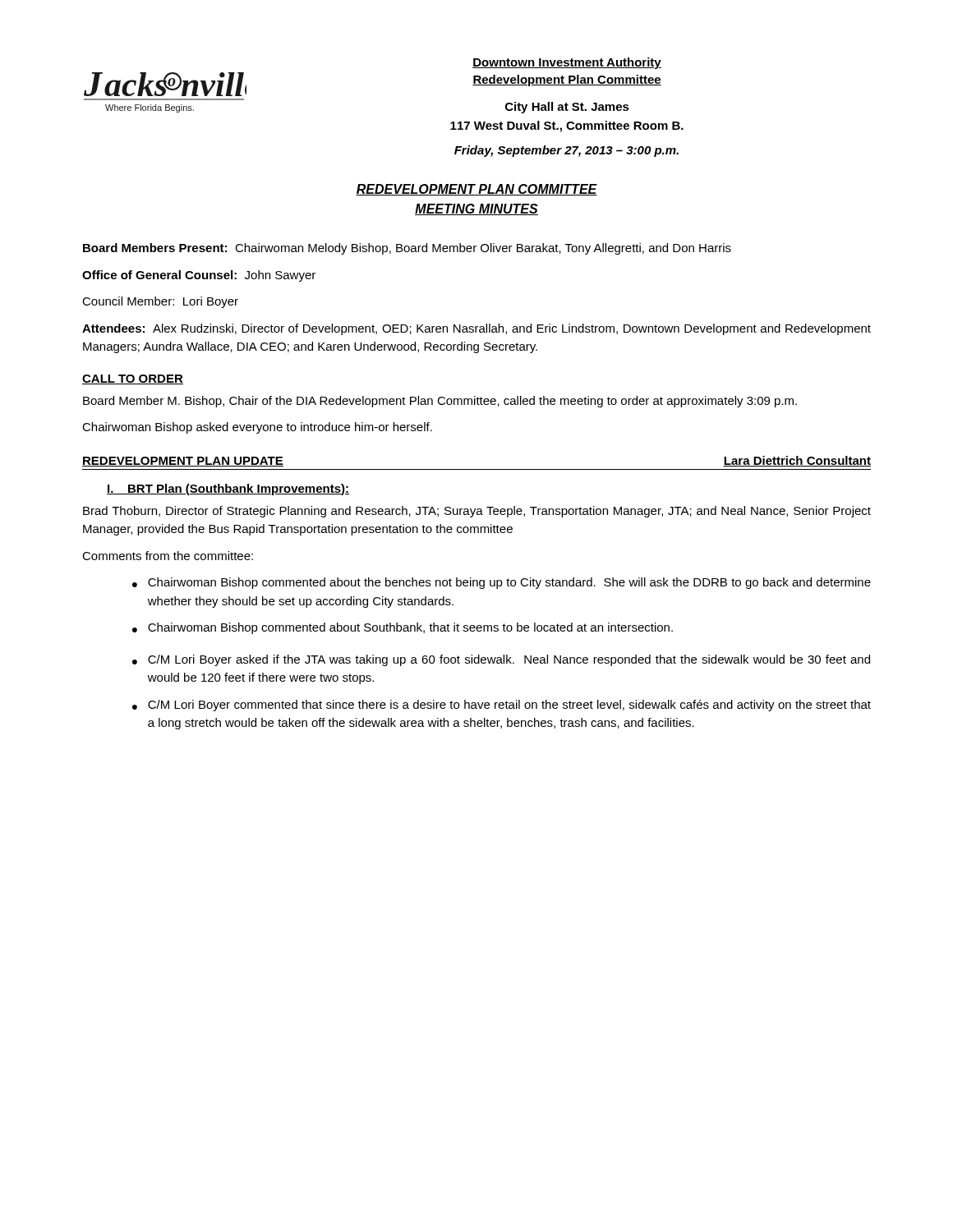Locate the block starting "REDEVELOPMENT PLAN UPDATE Lara"
The image size is (953, 1232).
pyautogui.click(x=476, y=460)
